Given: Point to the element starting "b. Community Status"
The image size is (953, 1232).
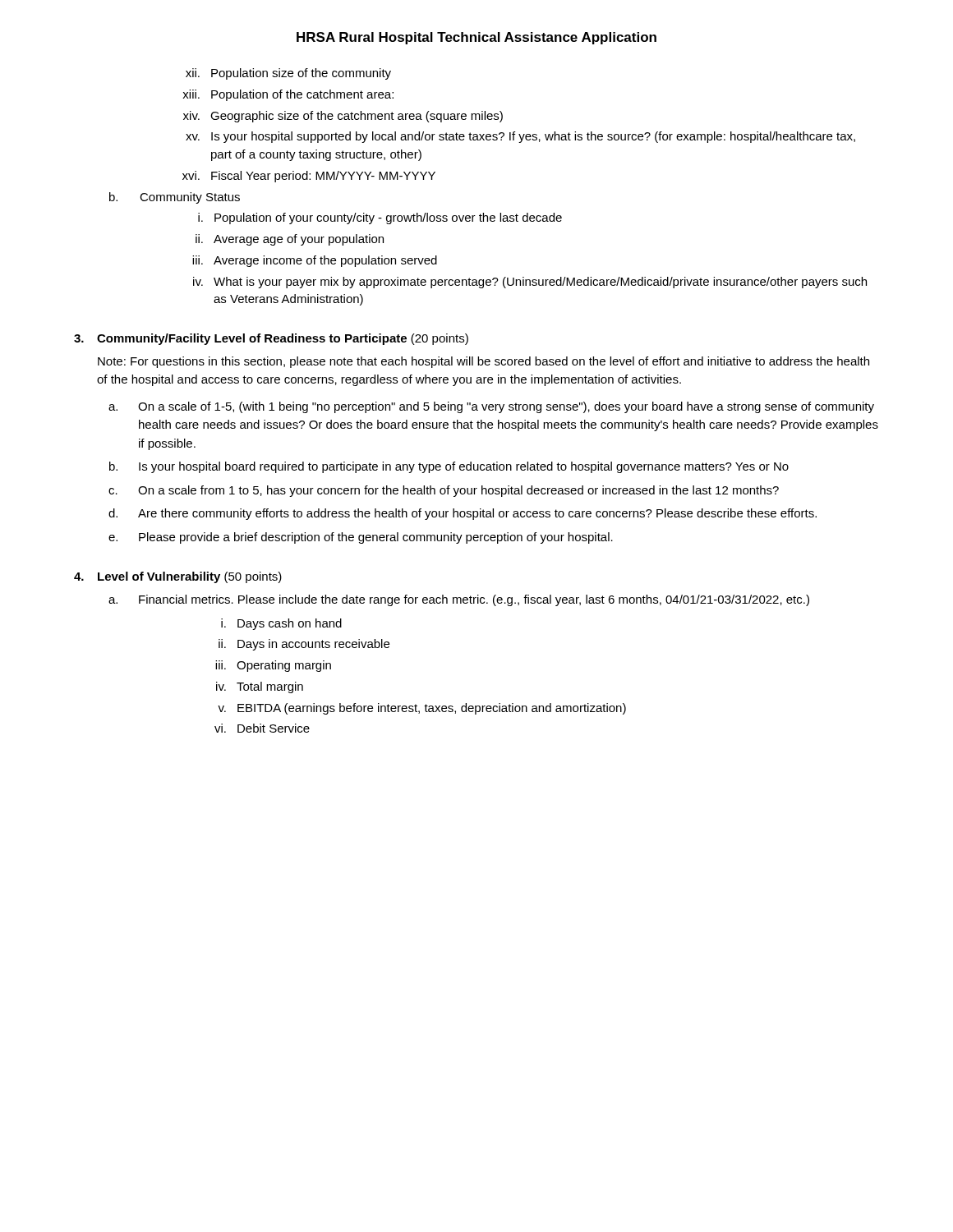Looking at the screenshot, I should (x=174, y=197).
